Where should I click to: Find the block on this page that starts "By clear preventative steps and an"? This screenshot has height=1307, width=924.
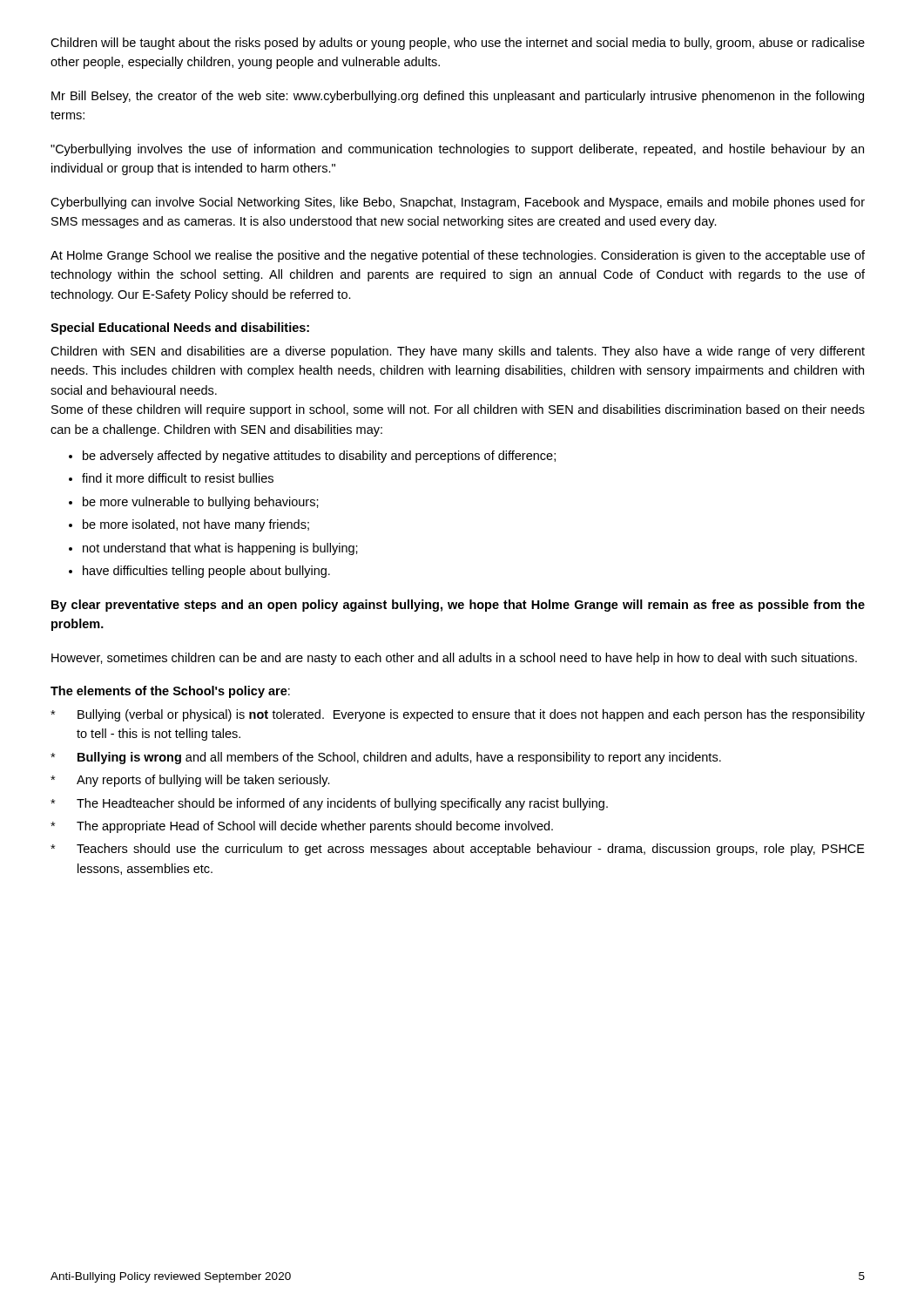(458, 614)
